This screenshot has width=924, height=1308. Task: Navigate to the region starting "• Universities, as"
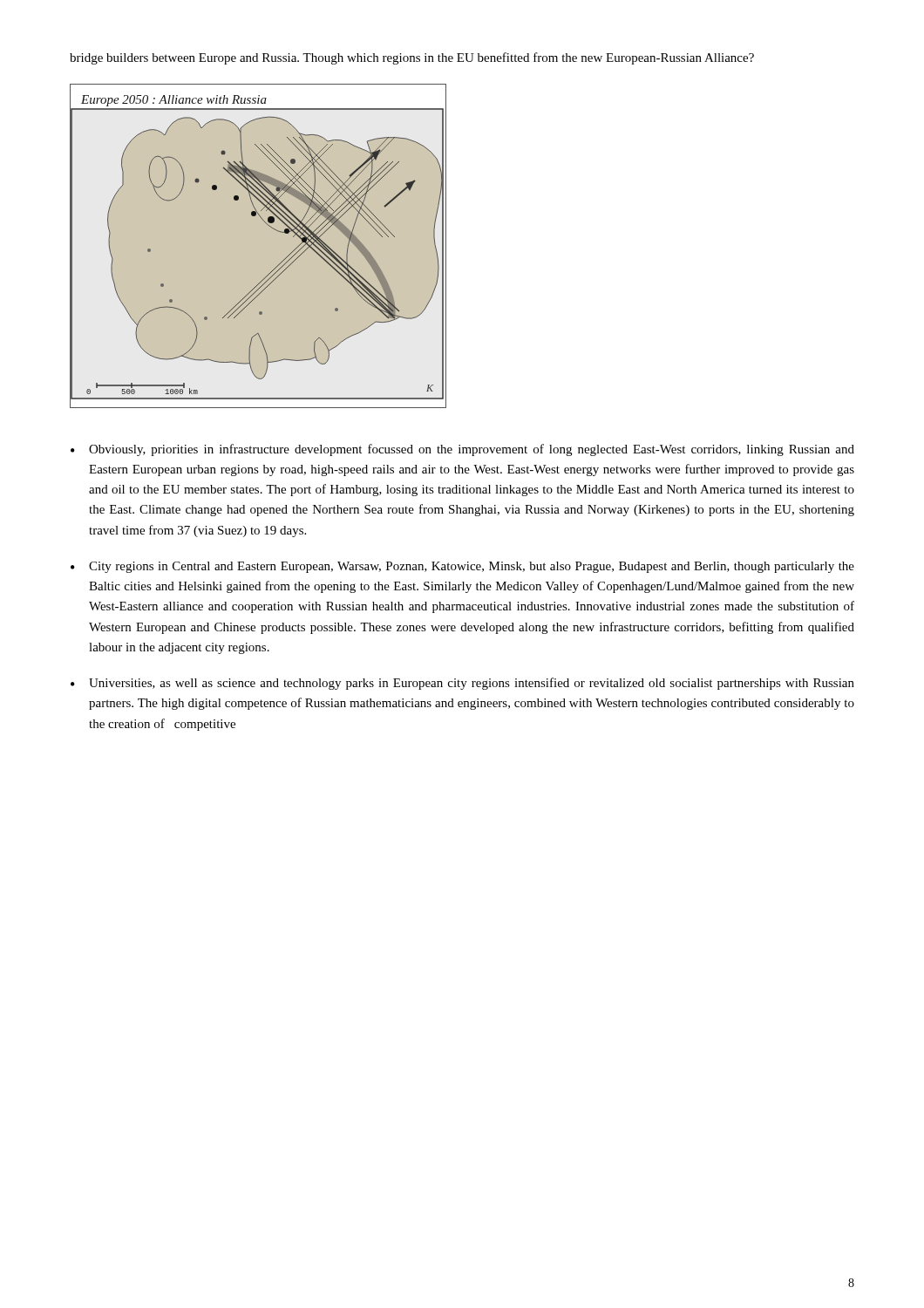pos(462,704)
